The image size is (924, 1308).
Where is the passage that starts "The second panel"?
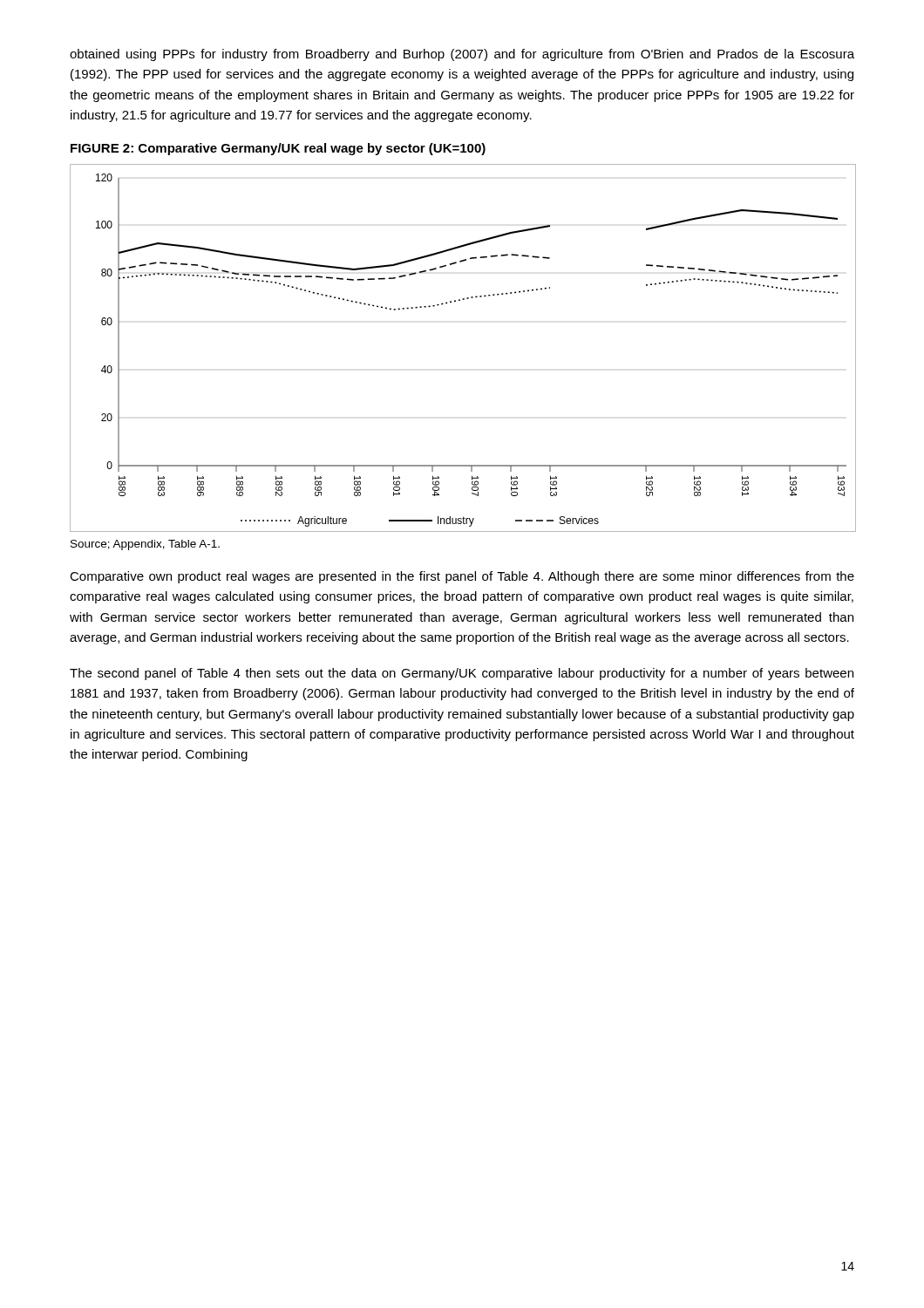(x=462, y=713)
